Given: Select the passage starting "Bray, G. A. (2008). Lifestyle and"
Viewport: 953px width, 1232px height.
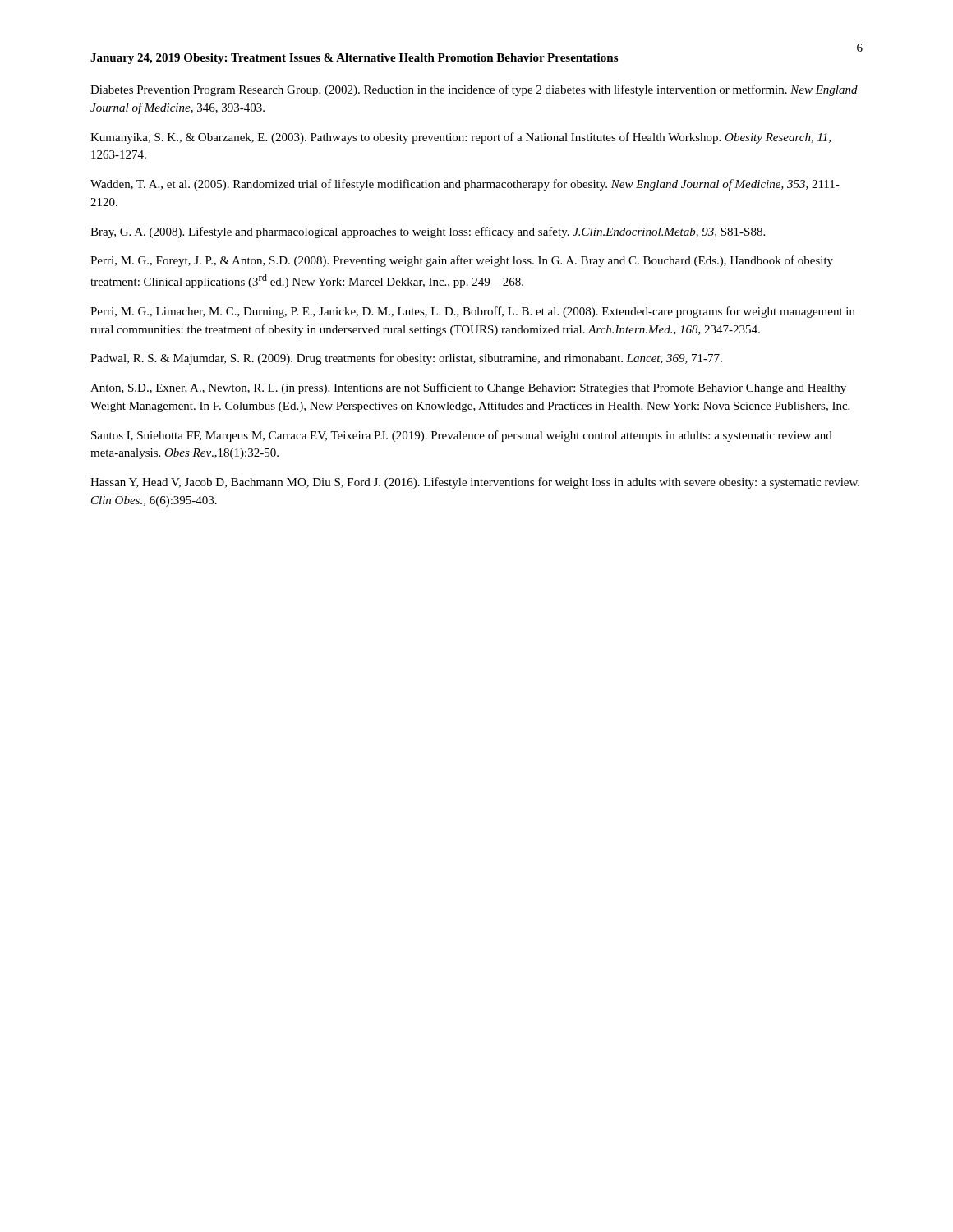Looking at the screenshot, I should click(x=428, y=231).
